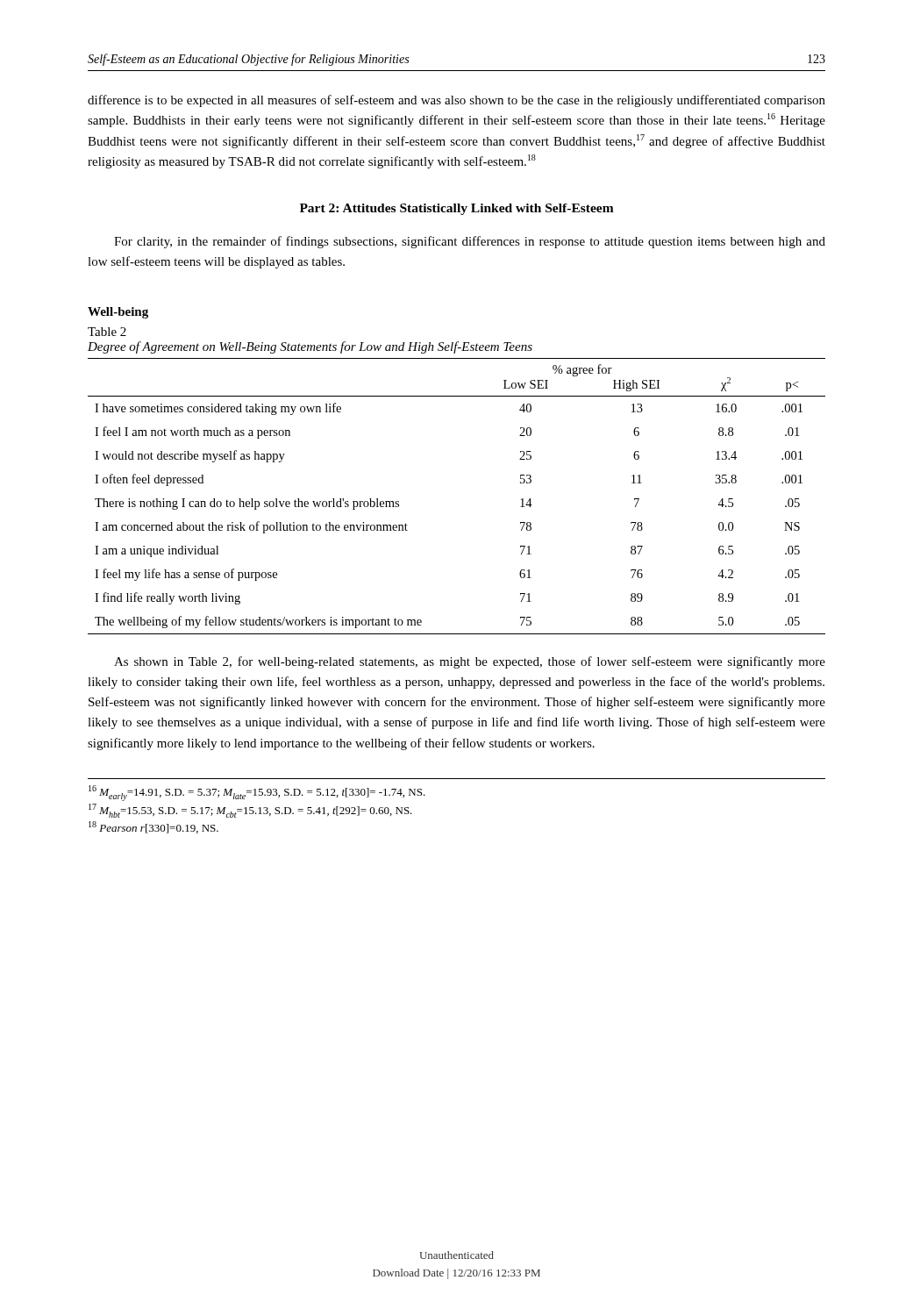This screenshot has height=1316, width=913.
Task: Find the region starting "Part 2: Attitudes Statistically Linked with Self-Esteem"
Action: pyautogui.click(x=456, y=207)
